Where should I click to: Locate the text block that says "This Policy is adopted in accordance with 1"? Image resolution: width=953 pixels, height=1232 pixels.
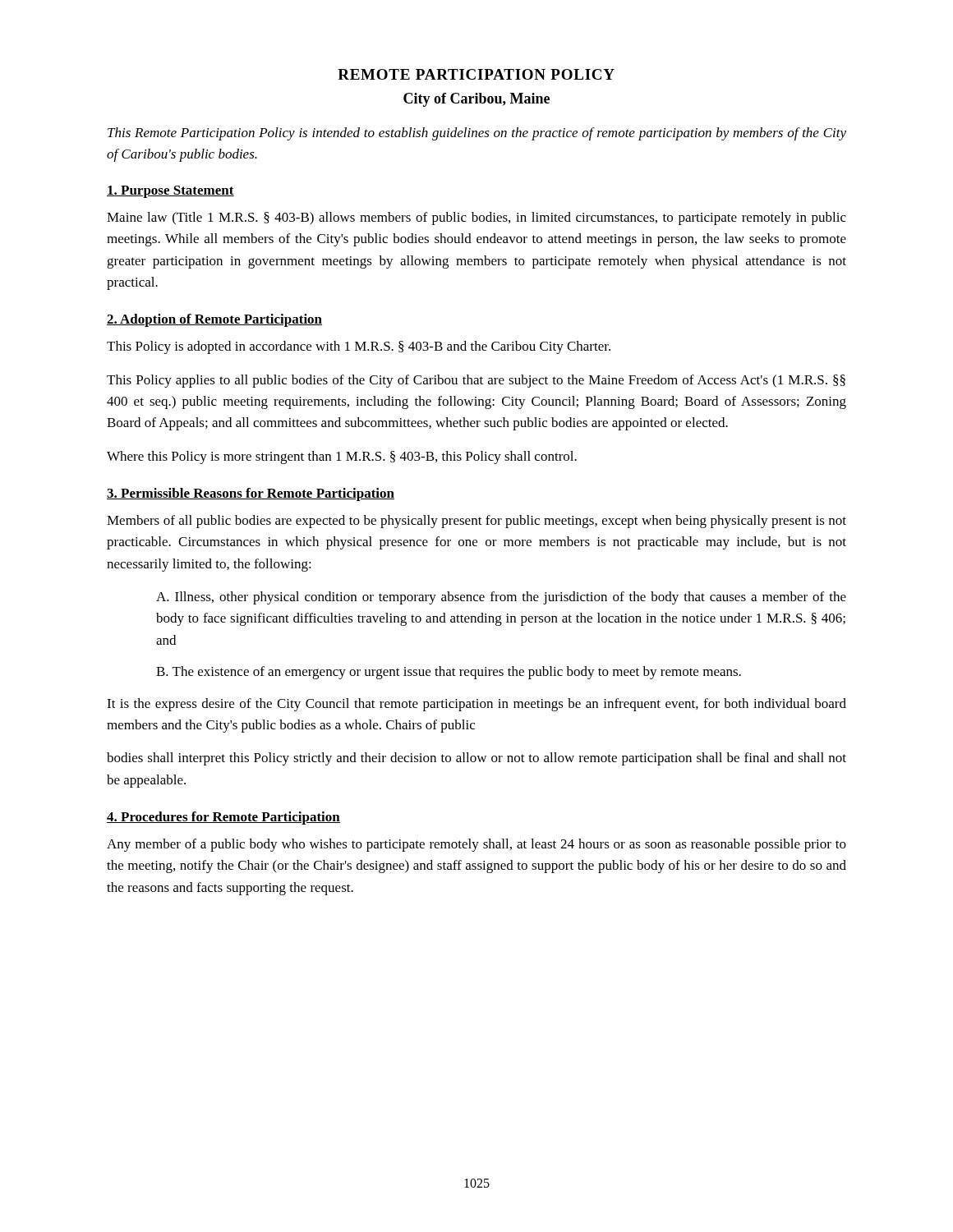(x=359, y=346)
